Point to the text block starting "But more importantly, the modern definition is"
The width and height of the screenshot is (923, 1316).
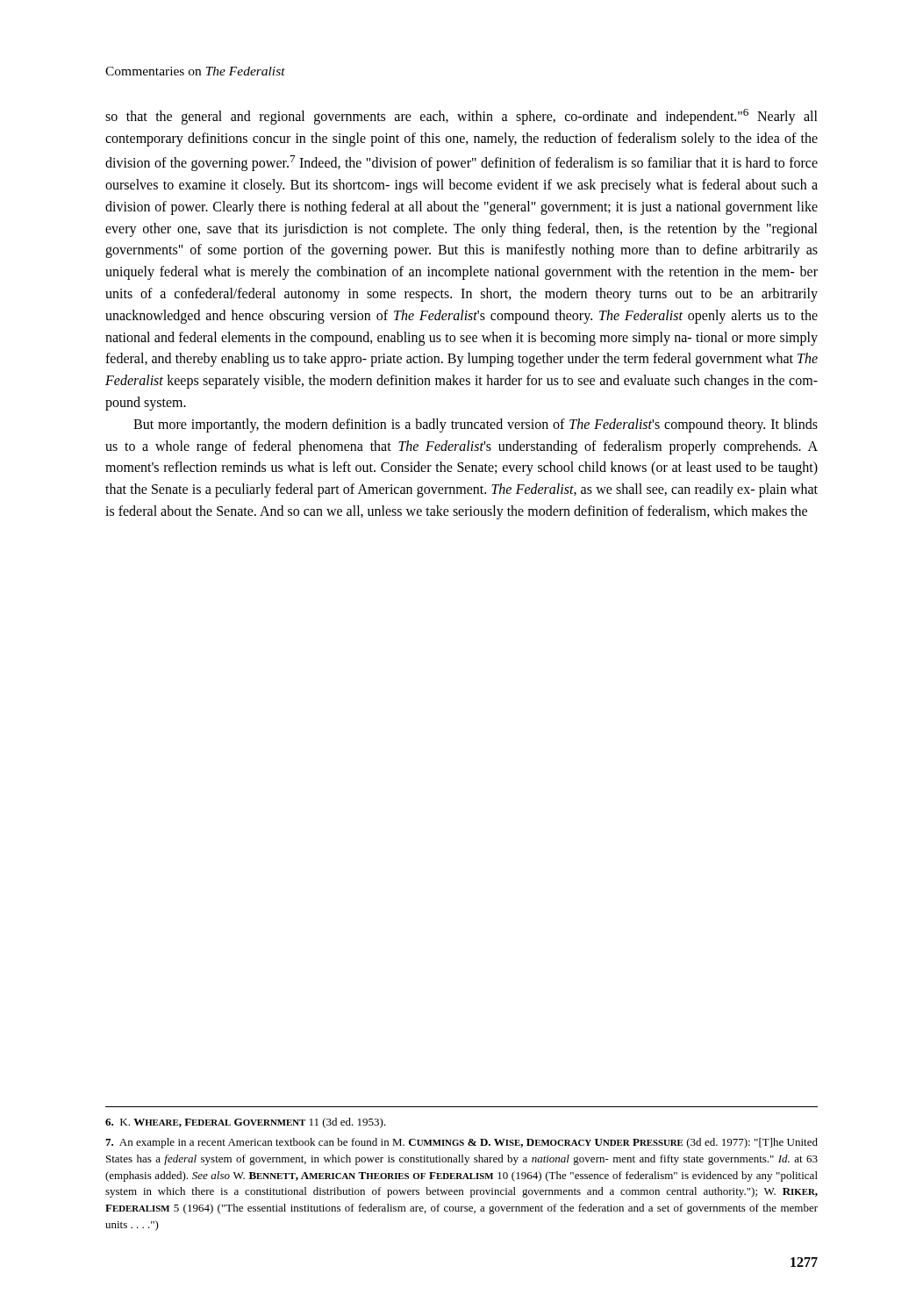pos(462,468)
